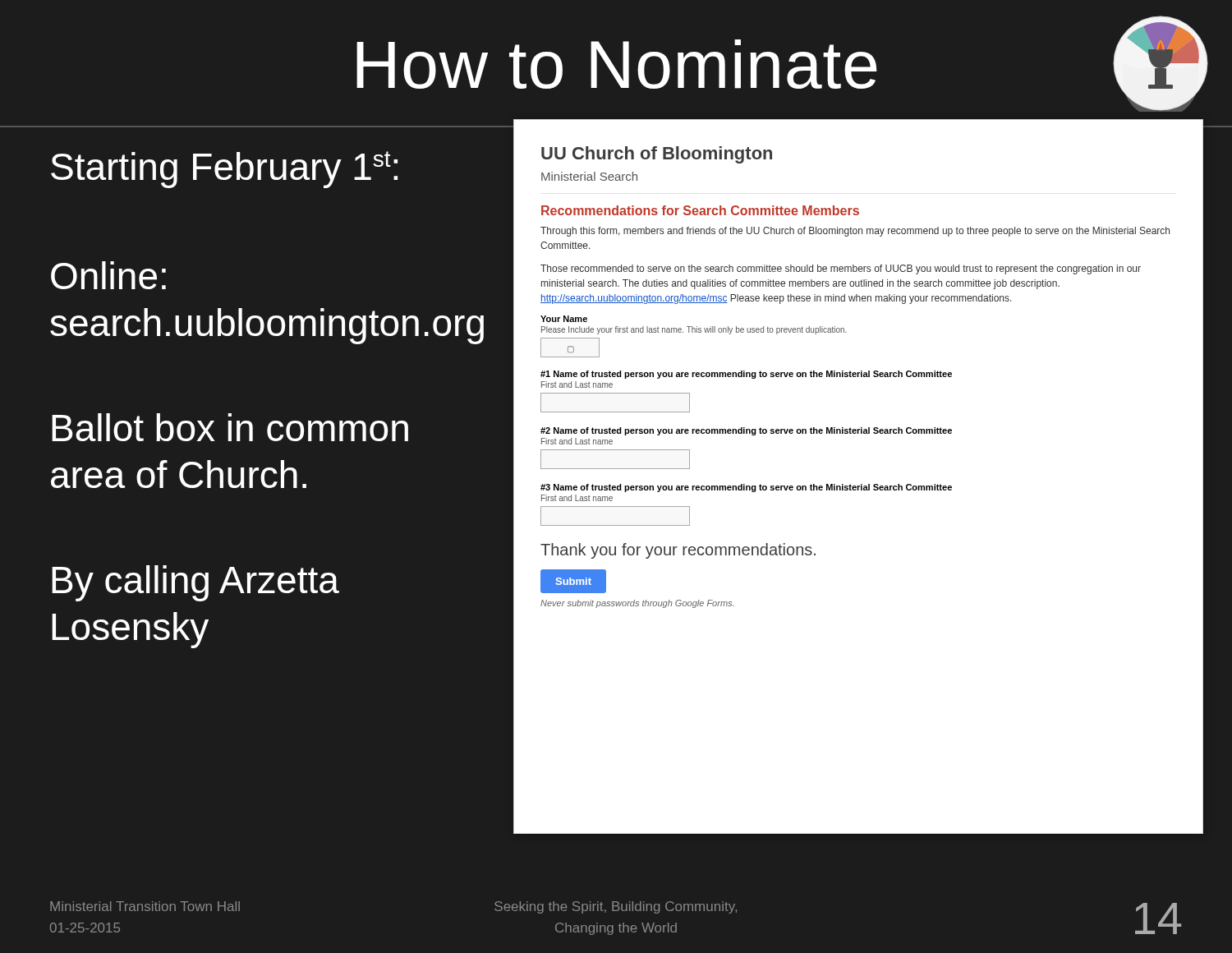Point to the element starting "By calling ArzettaLosensky"
The image size is (1232, 953).
tap(271, 604)
